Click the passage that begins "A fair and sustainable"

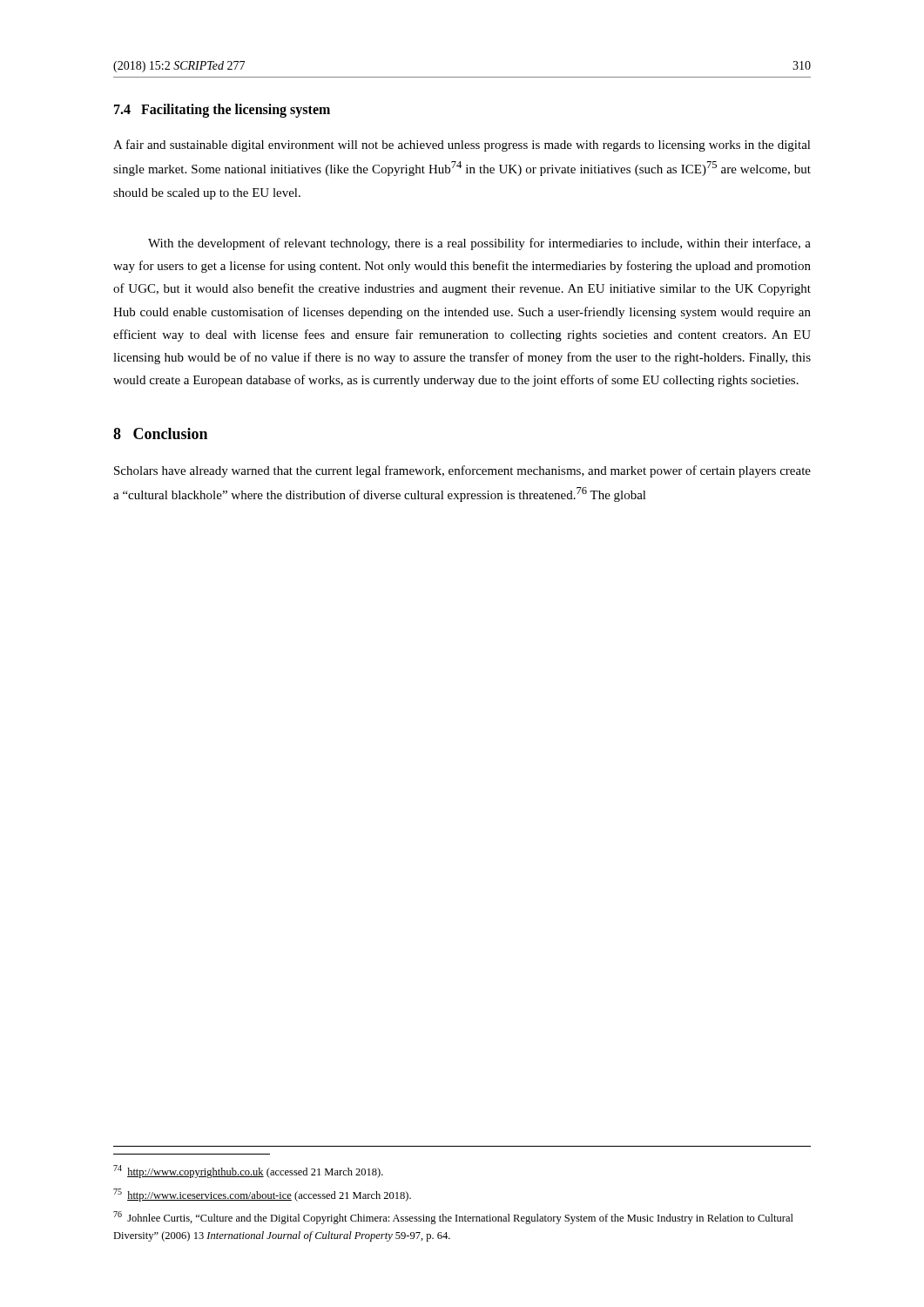click(x=462, y=168)
